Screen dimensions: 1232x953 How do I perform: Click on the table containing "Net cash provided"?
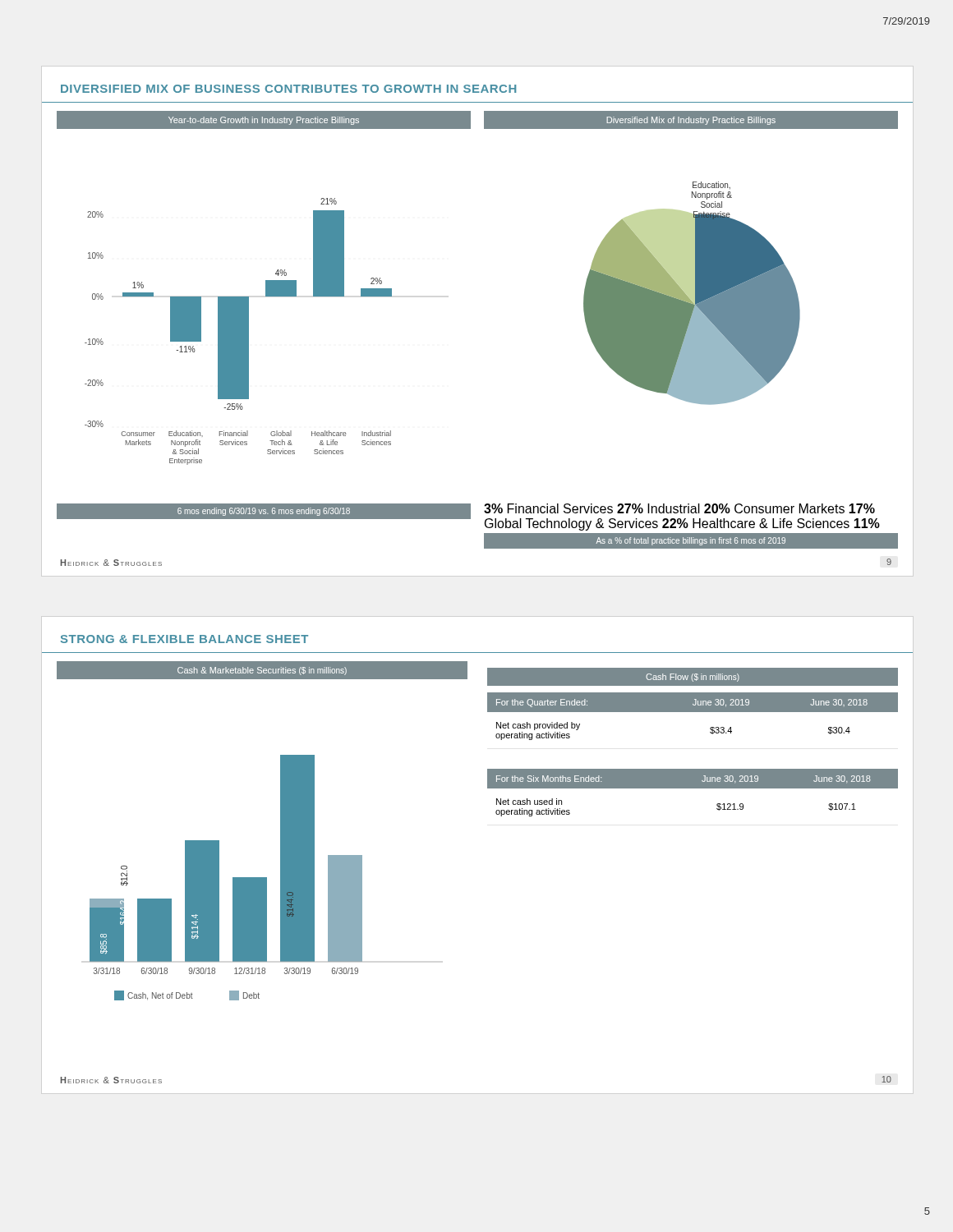(693, 721)
